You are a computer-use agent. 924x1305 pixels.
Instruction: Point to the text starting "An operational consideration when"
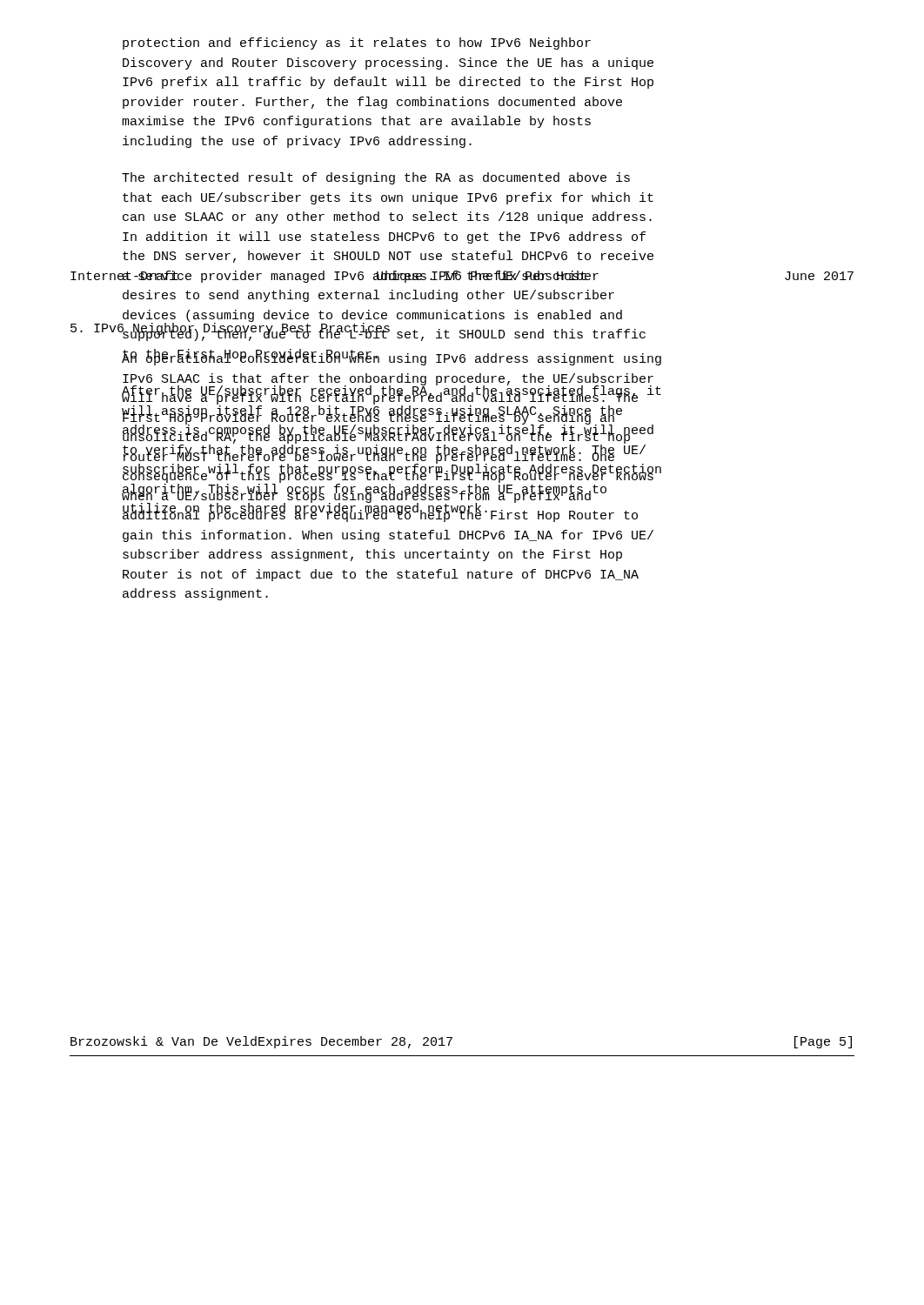pos(392,477)
